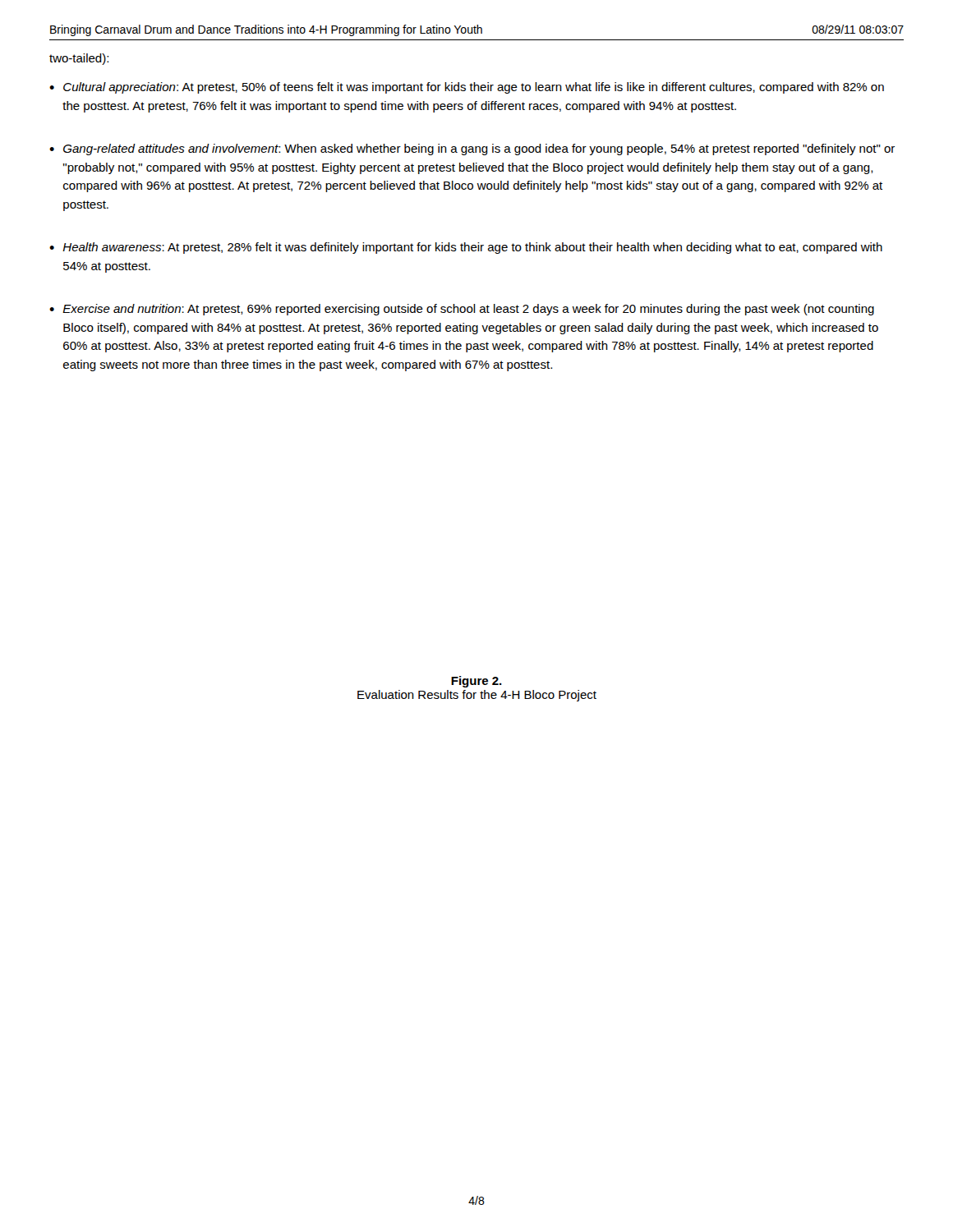
Task: Point to the element starting "Figure 2. Evaluation Results for"
Action: pos(476,687)
